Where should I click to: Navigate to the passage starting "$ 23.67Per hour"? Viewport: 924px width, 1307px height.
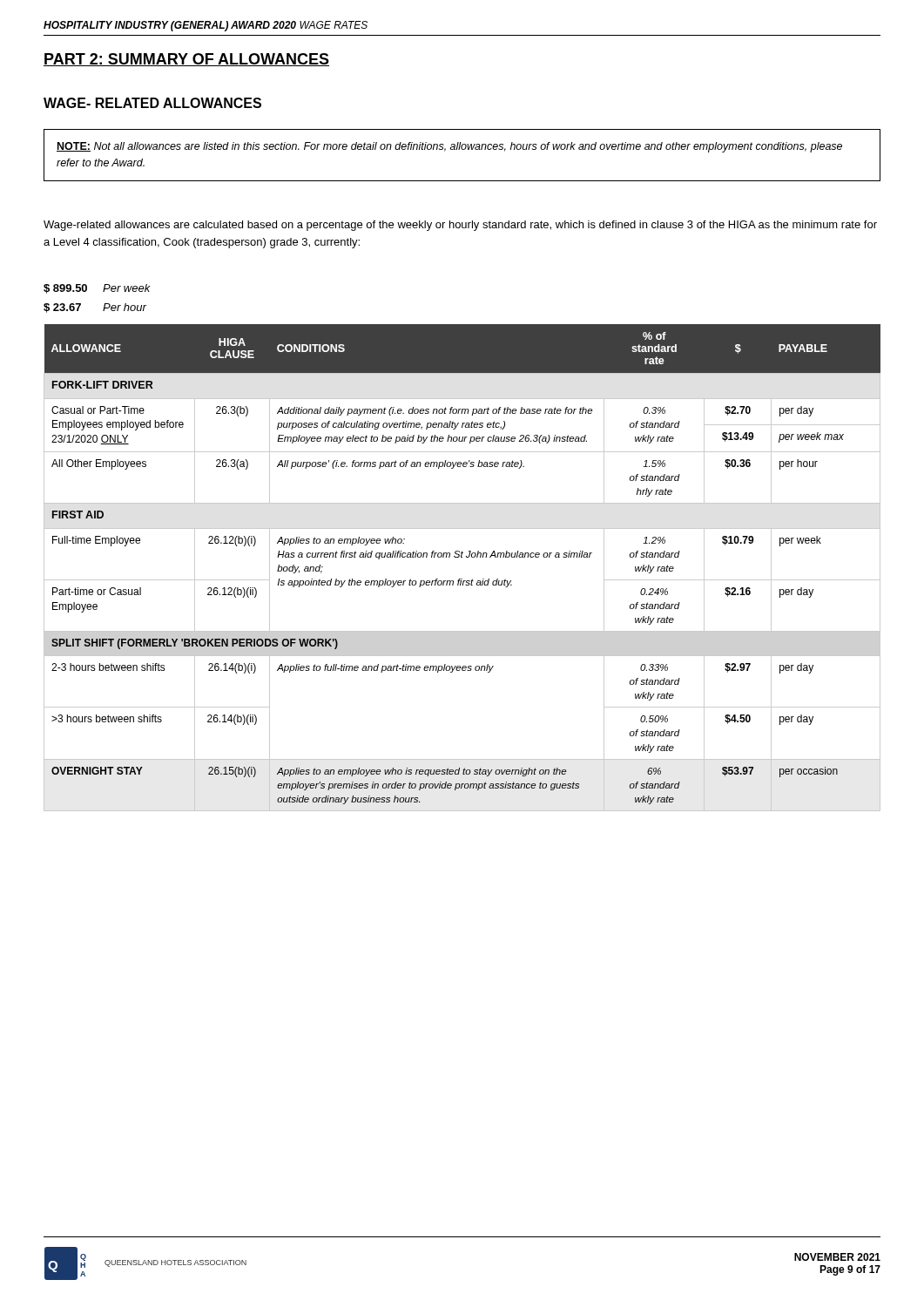95,308
